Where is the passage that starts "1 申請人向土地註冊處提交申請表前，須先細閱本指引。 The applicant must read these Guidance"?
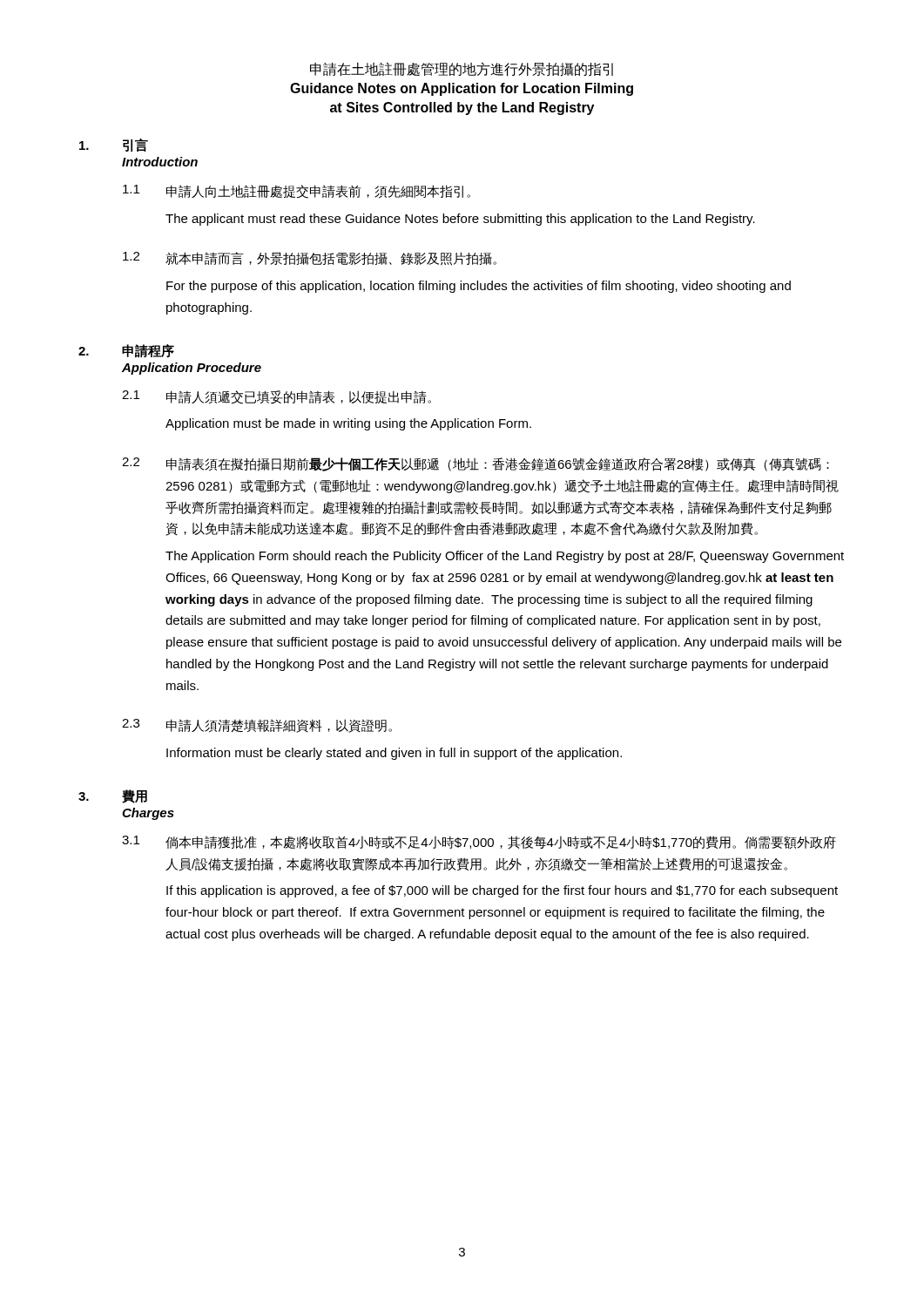 (x=484, y=205)
